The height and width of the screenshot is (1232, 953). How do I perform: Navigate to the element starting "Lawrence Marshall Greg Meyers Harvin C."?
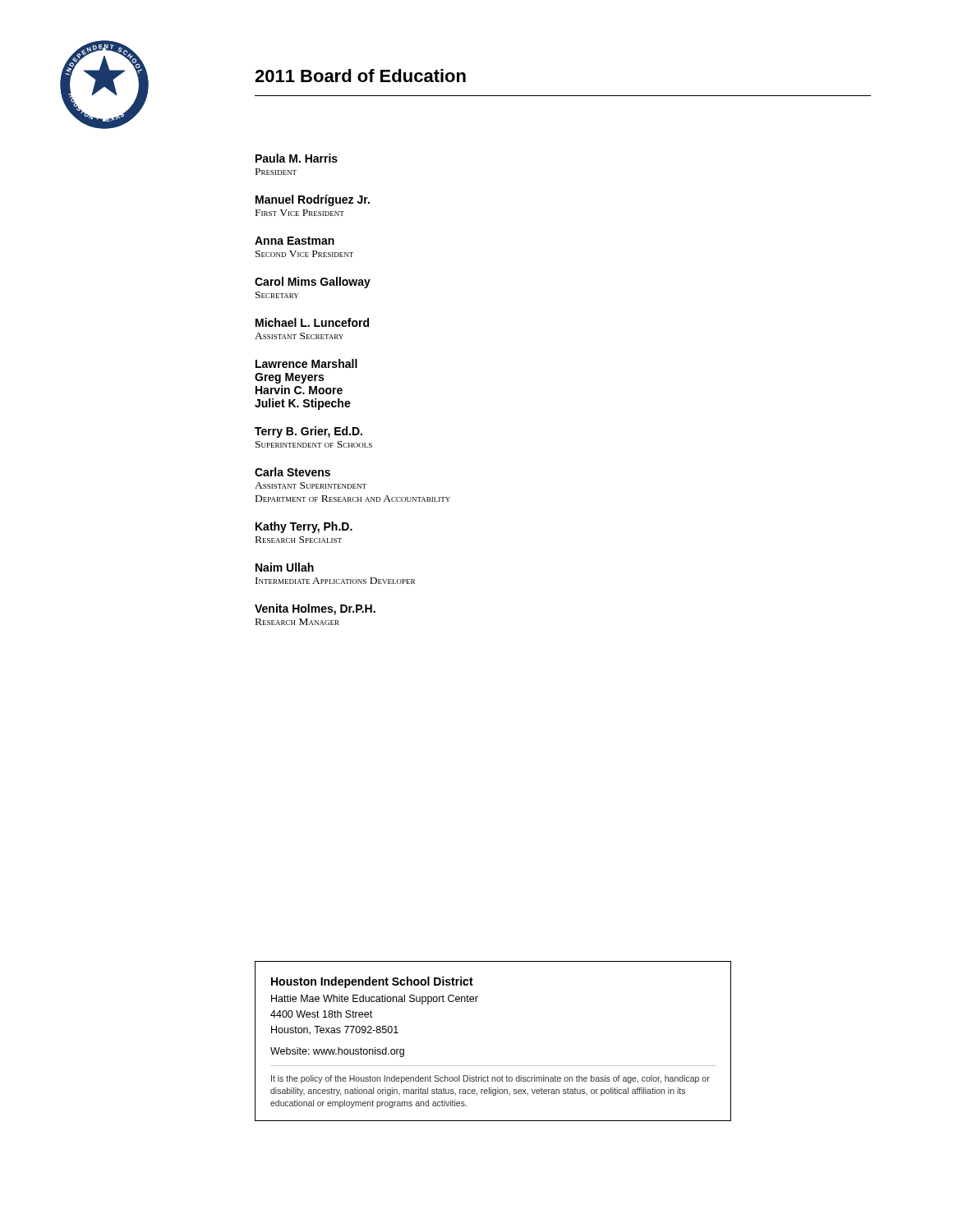[x=306, y=363]
